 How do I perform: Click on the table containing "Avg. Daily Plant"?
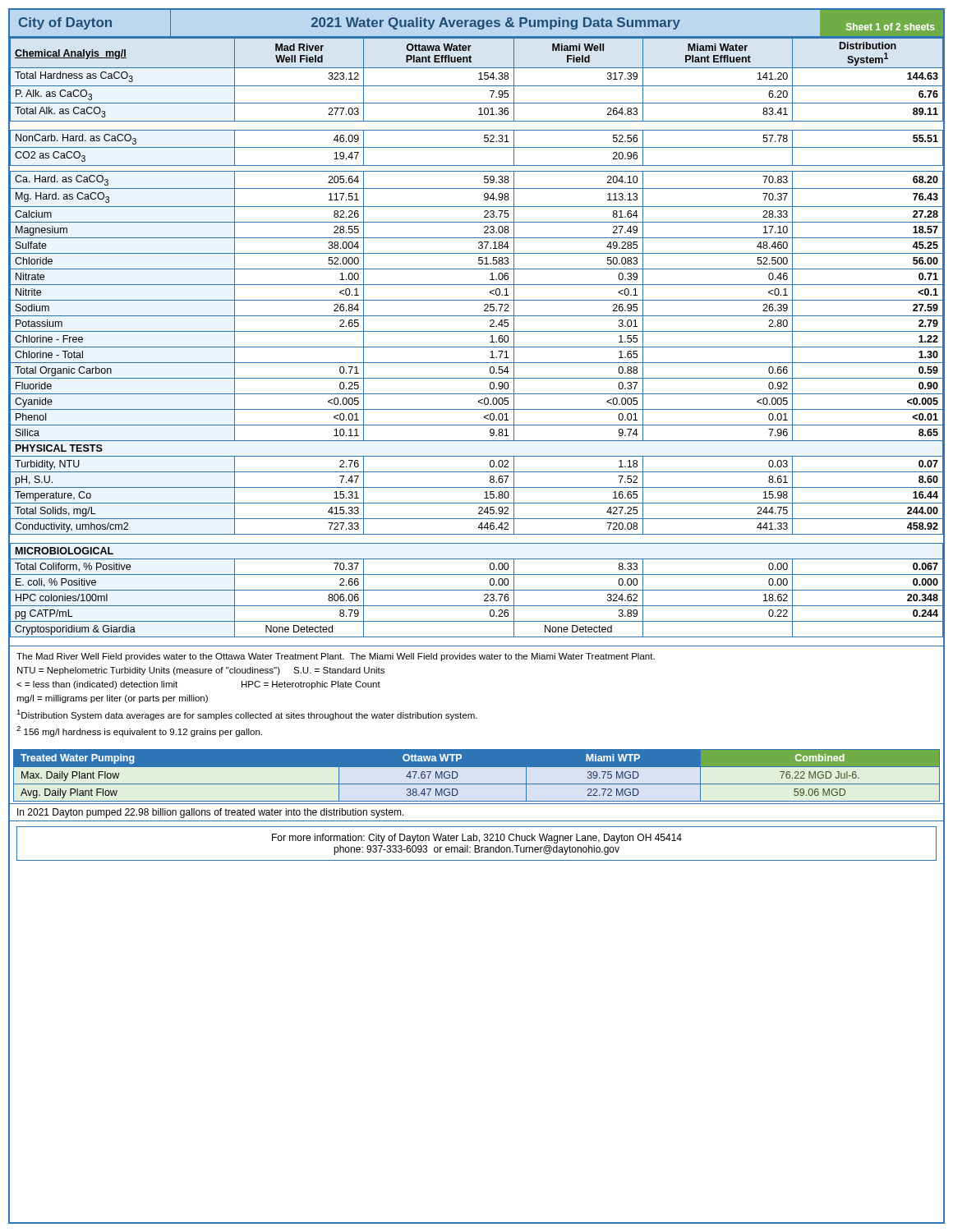[476, 773]
